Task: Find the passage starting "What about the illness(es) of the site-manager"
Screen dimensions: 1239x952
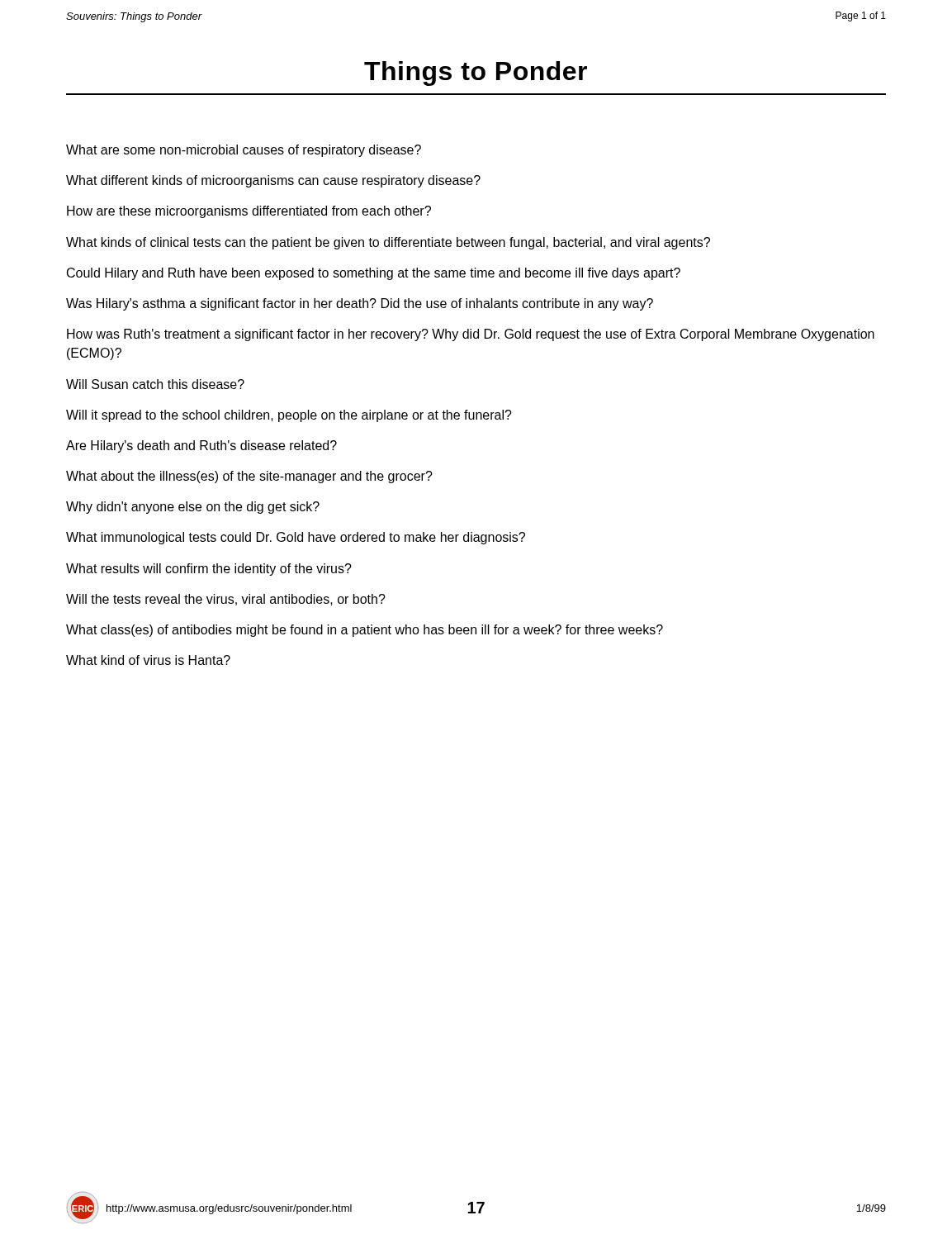Action: pyautogui.click(x=249, y=476)
